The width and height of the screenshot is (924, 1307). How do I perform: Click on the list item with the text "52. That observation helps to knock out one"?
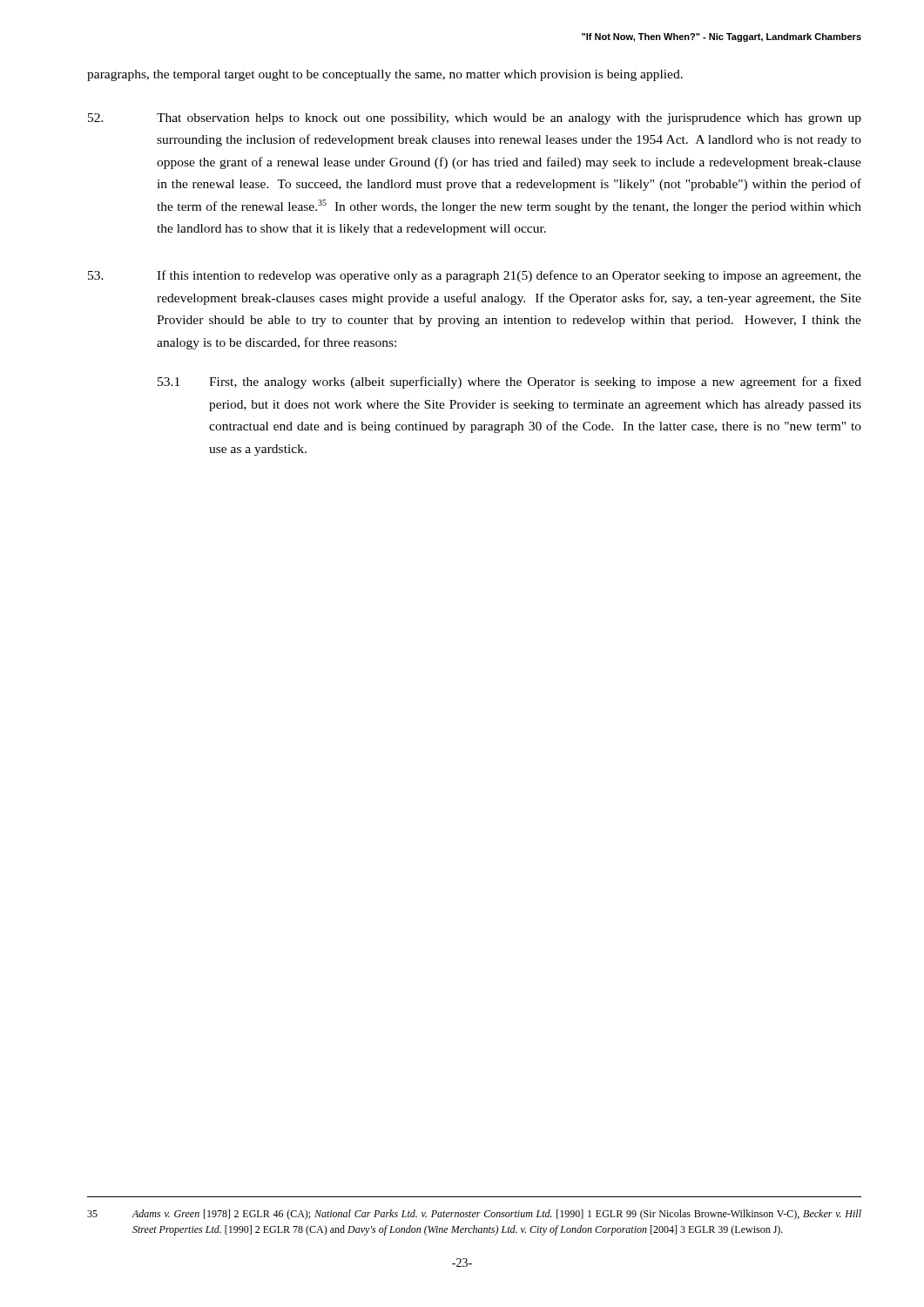tap(474, 173)
